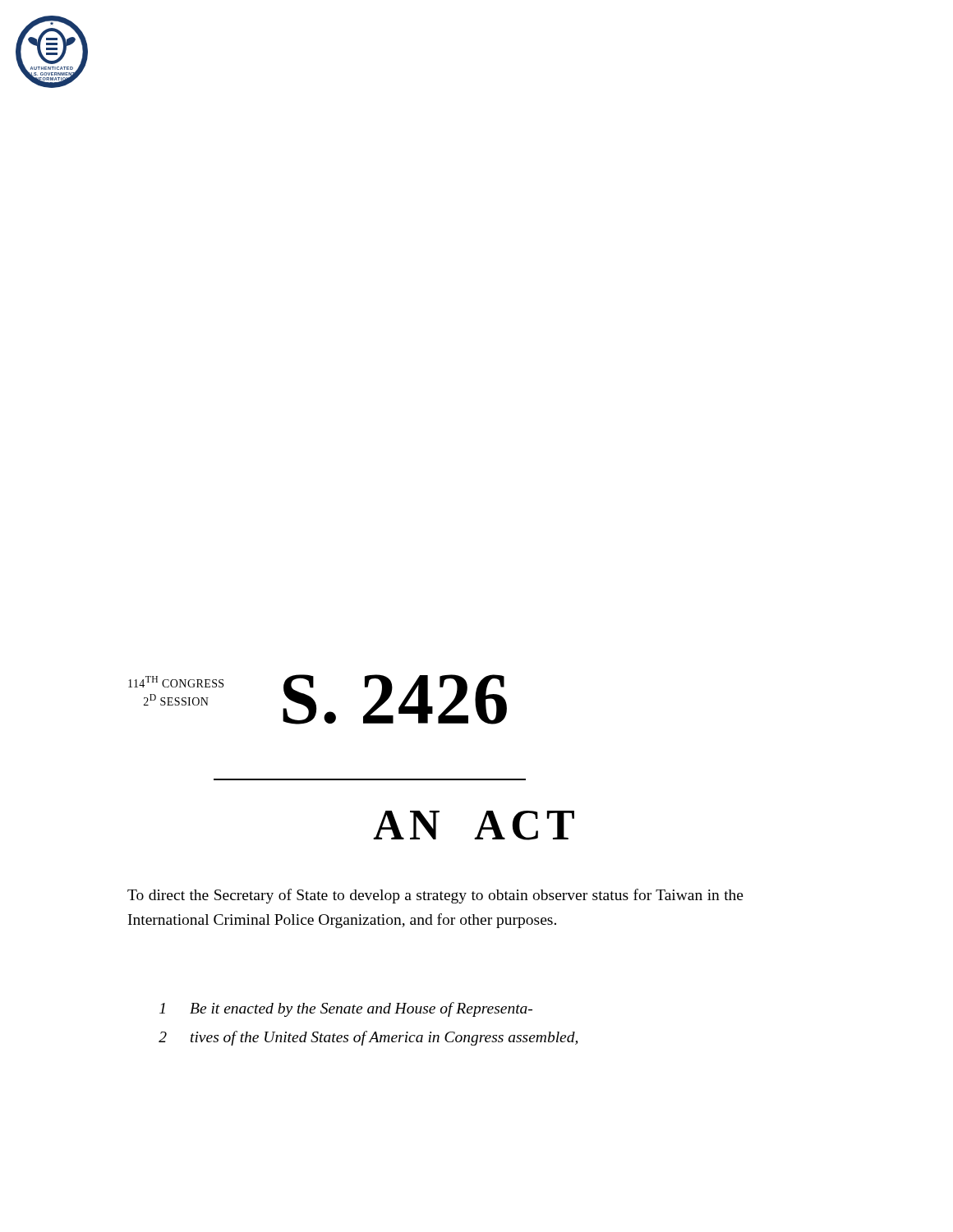This screenshot has height=1232, width=953.
Task: Find the block on this page that starts "1 Be it enacted by"
Action: pyautogui.click(x=330, y=1009)
